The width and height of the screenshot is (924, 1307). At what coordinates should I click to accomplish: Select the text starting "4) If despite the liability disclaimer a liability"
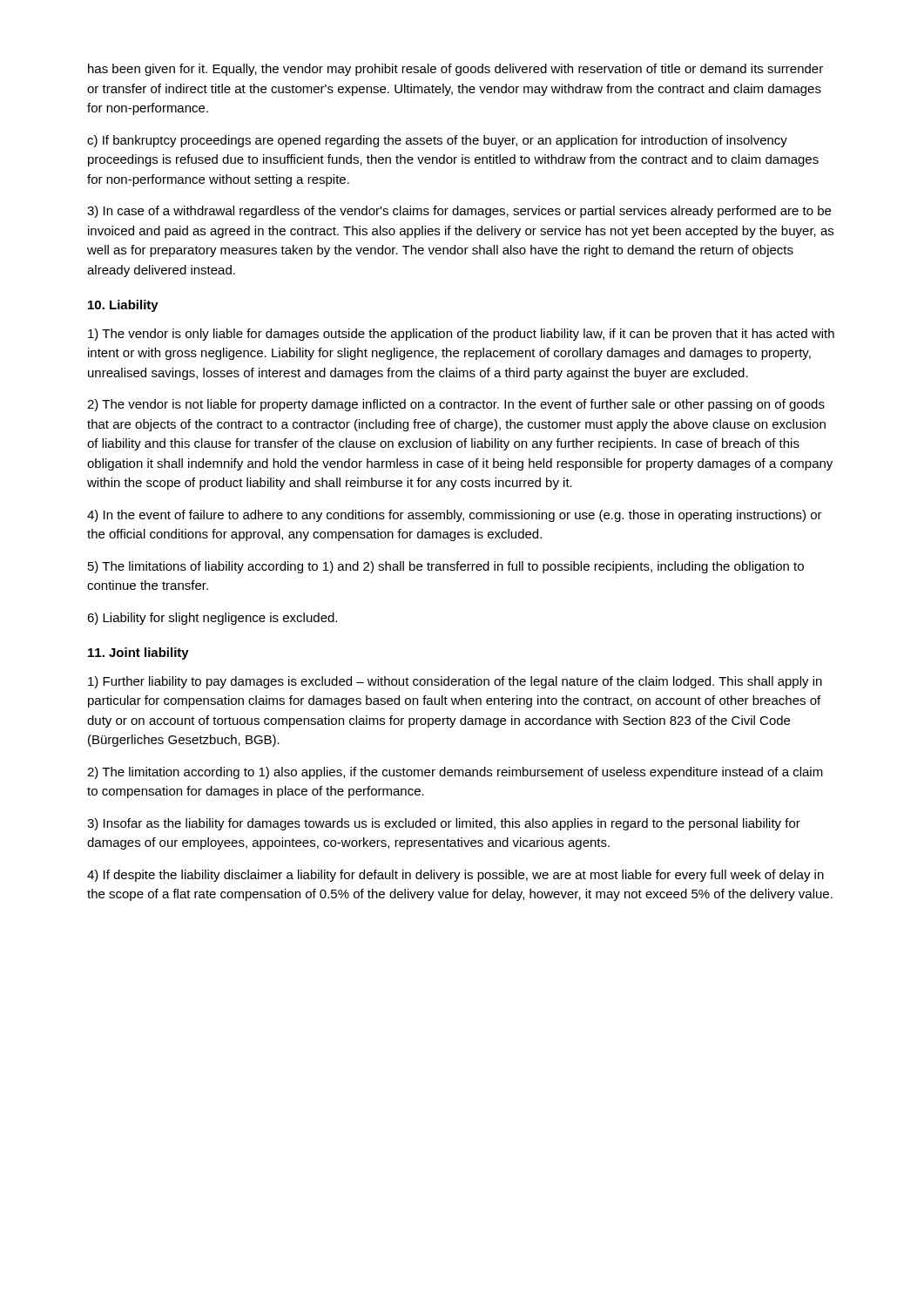click(462, 884)
